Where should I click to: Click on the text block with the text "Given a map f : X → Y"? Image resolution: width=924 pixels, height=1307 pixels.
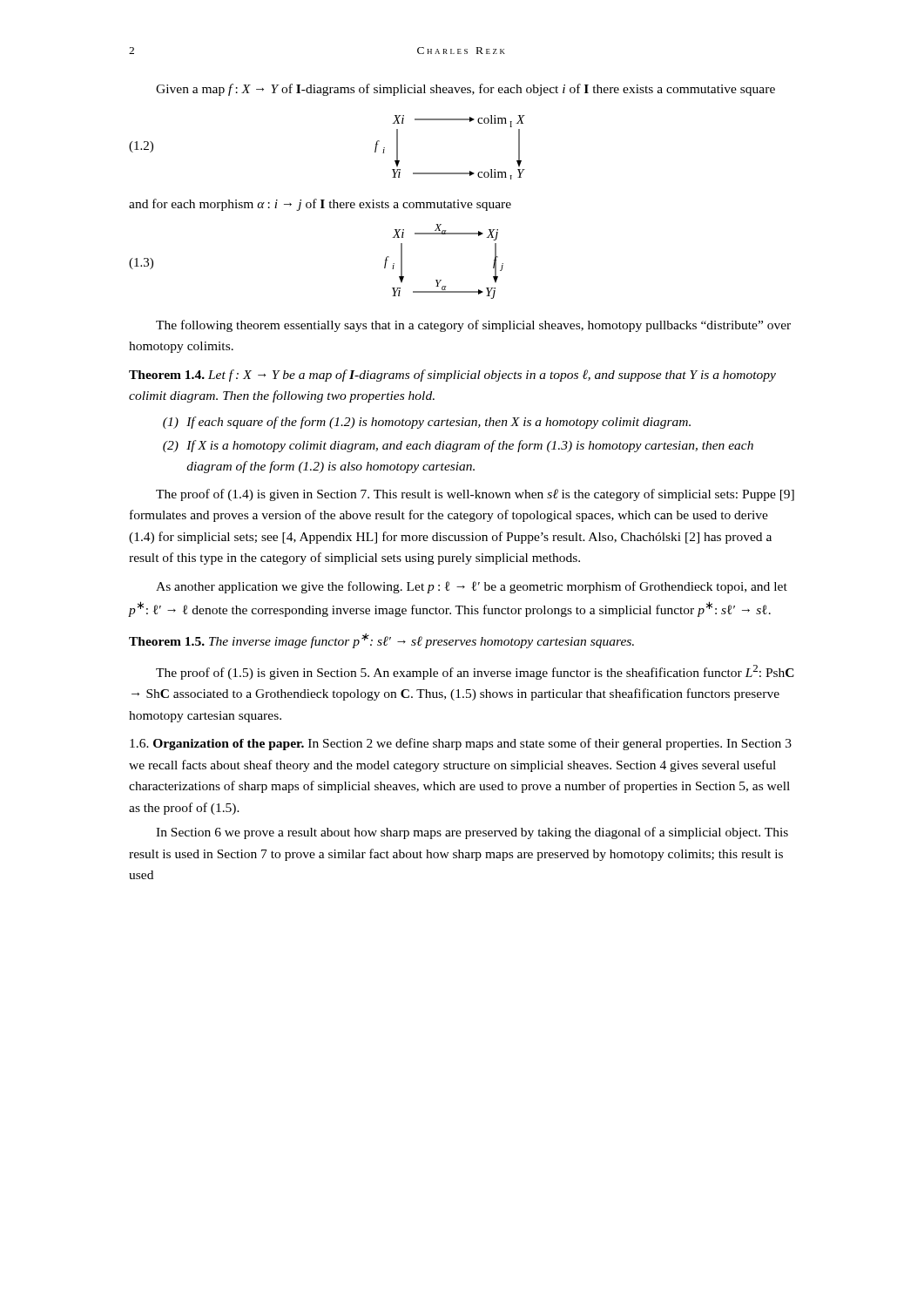[x=466, y=88]
